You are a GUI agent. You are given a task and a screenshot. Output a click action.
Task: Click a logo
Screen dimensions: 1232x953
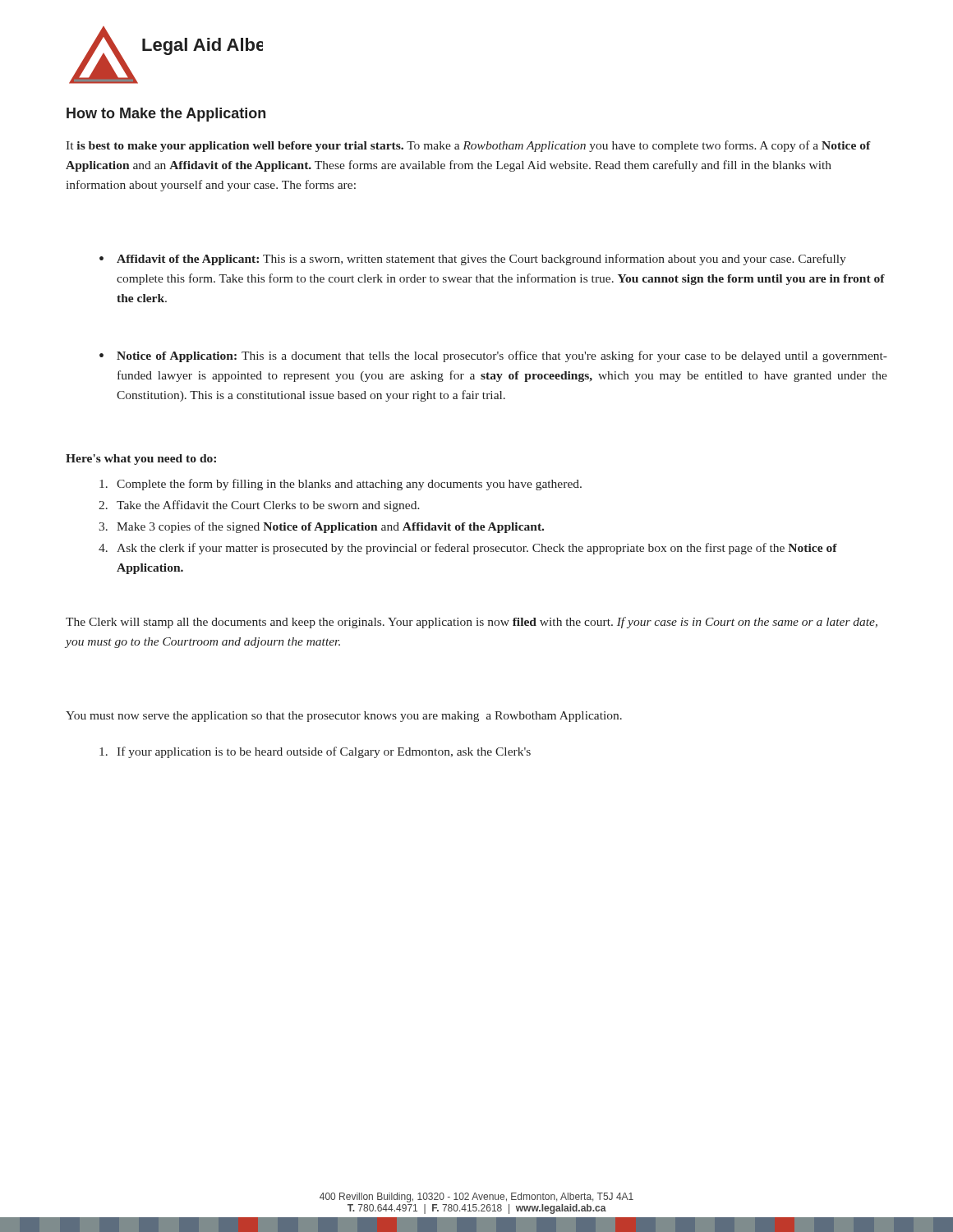[x=476, y=57]
